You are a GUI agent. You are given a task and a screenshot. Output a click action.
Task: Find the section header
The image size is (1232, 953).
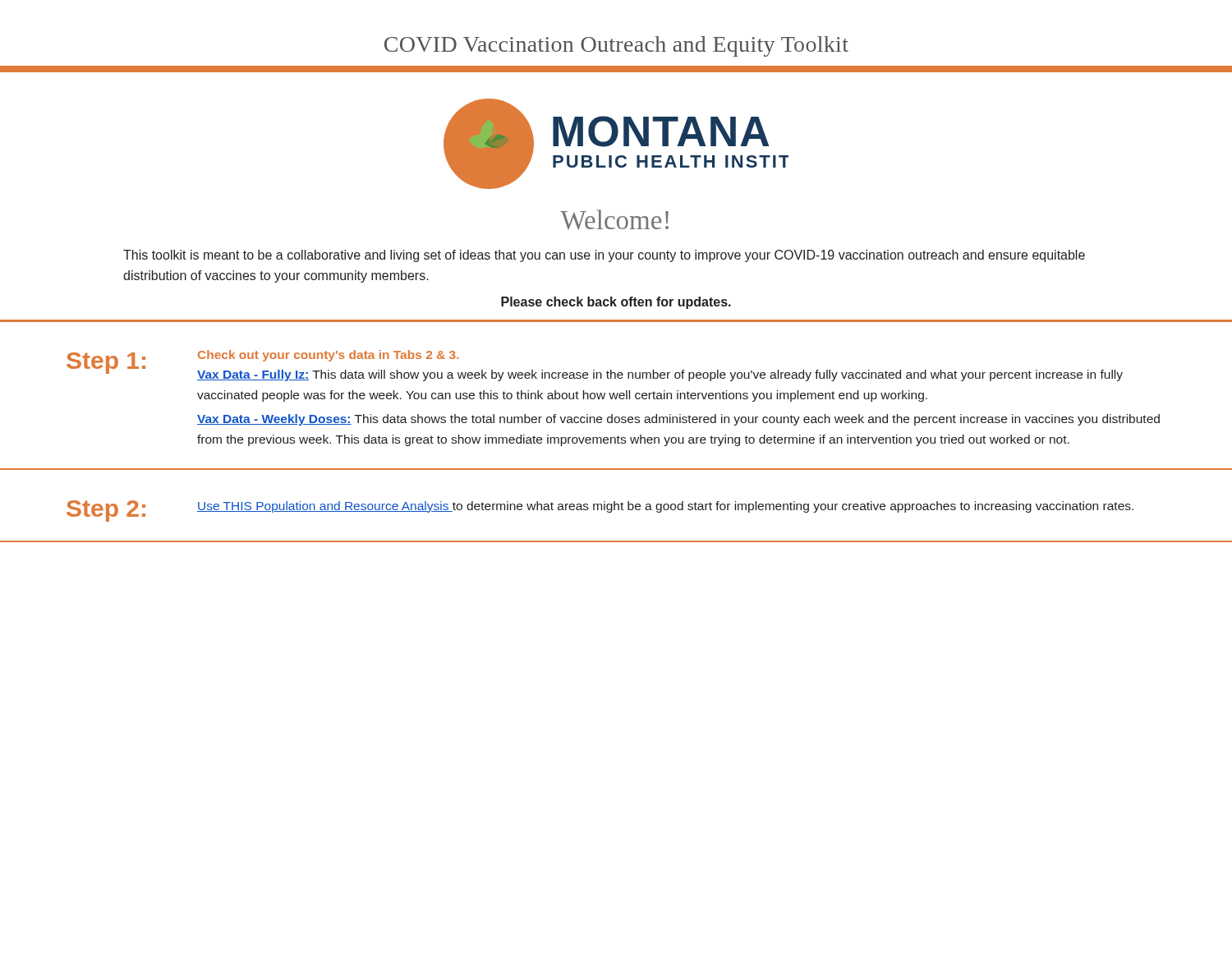coord(616,220)
